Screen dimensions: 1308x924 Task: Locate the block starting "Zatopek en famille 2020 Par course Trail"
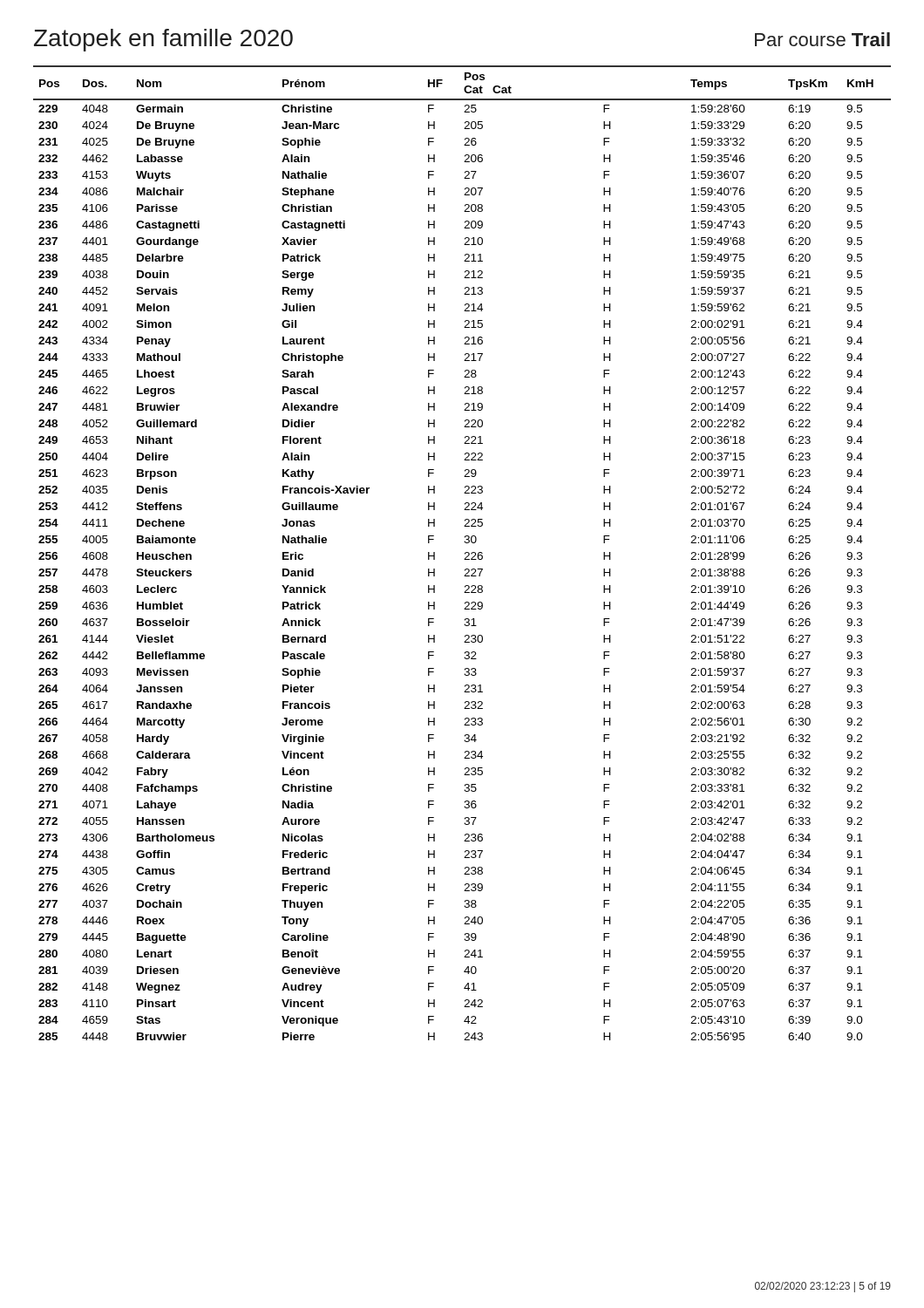click(x=165, y=40)
